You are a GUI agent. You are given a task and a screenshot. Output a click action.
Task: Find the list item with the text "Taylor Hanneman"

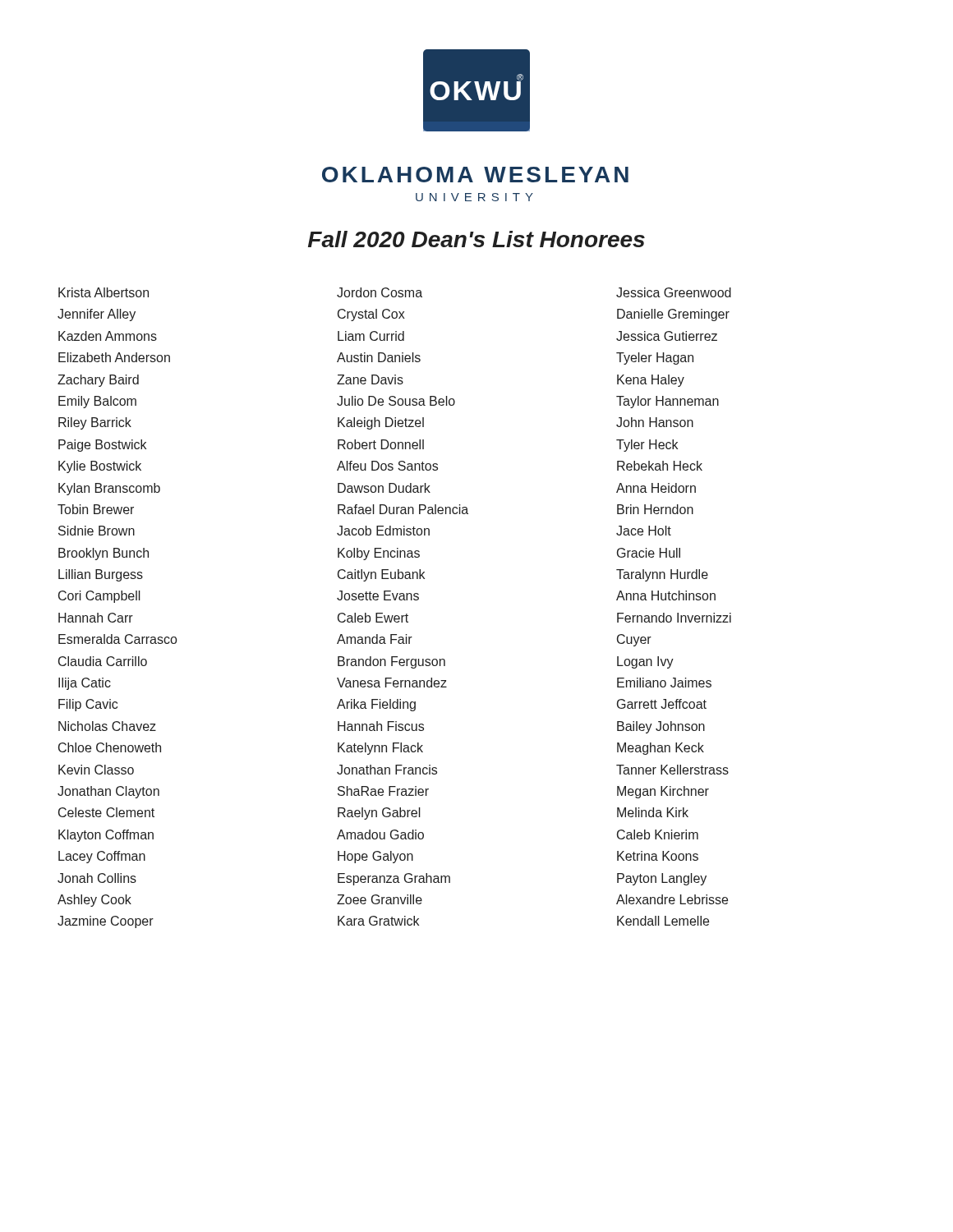[668, 401]
